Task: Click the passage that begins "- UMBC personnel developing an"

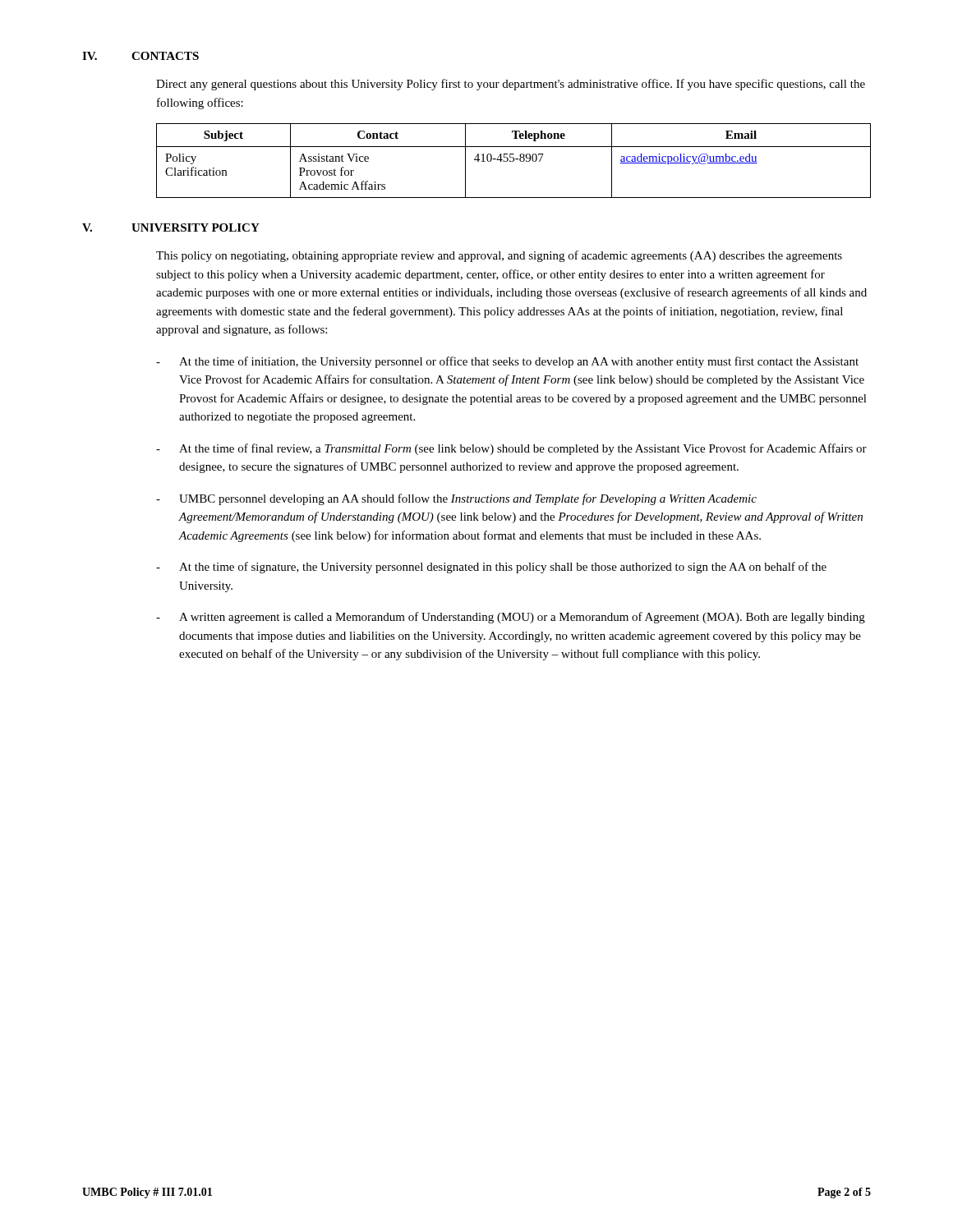Action: coord(513,517)
